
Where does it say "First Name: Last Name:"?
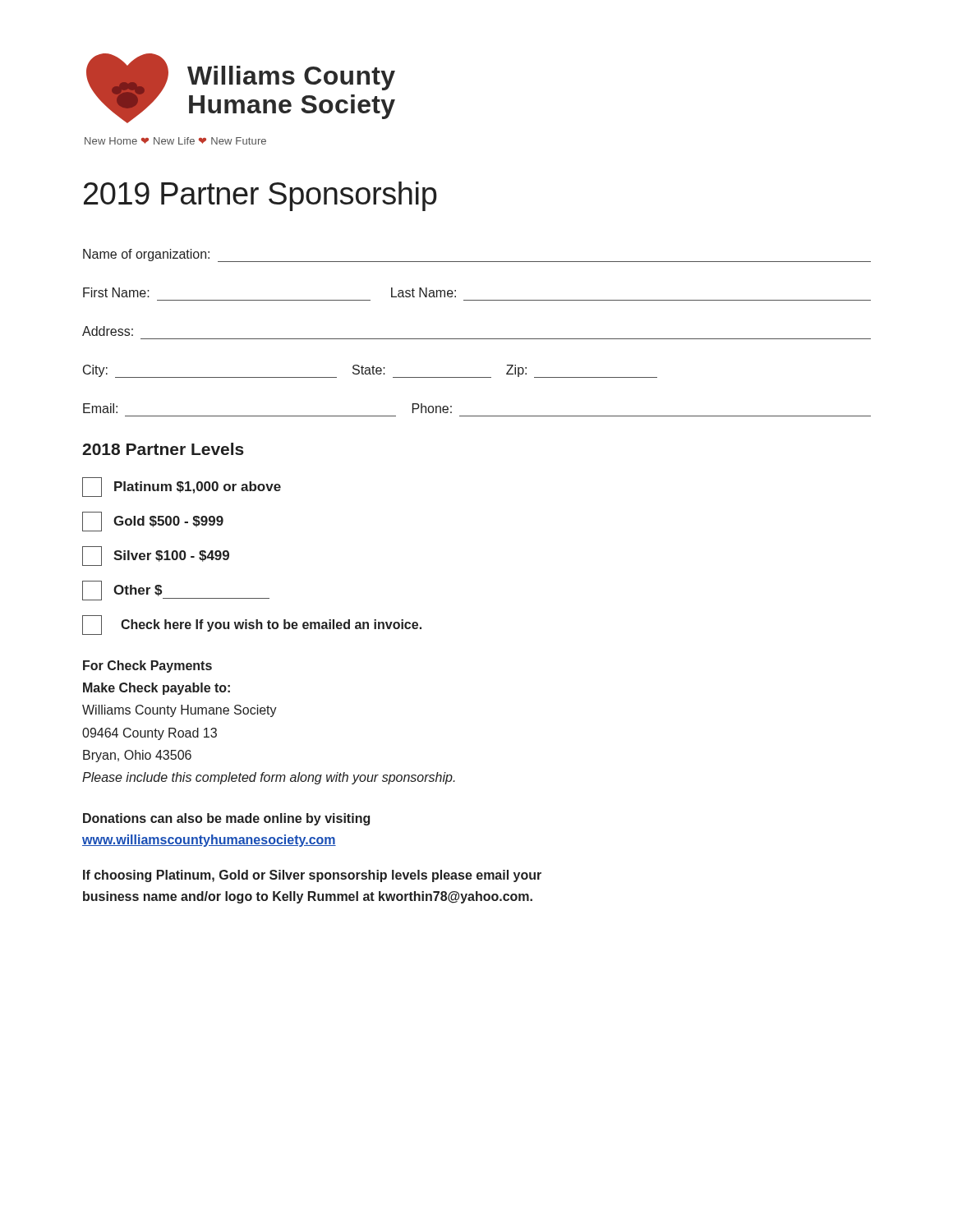(476, 293)
